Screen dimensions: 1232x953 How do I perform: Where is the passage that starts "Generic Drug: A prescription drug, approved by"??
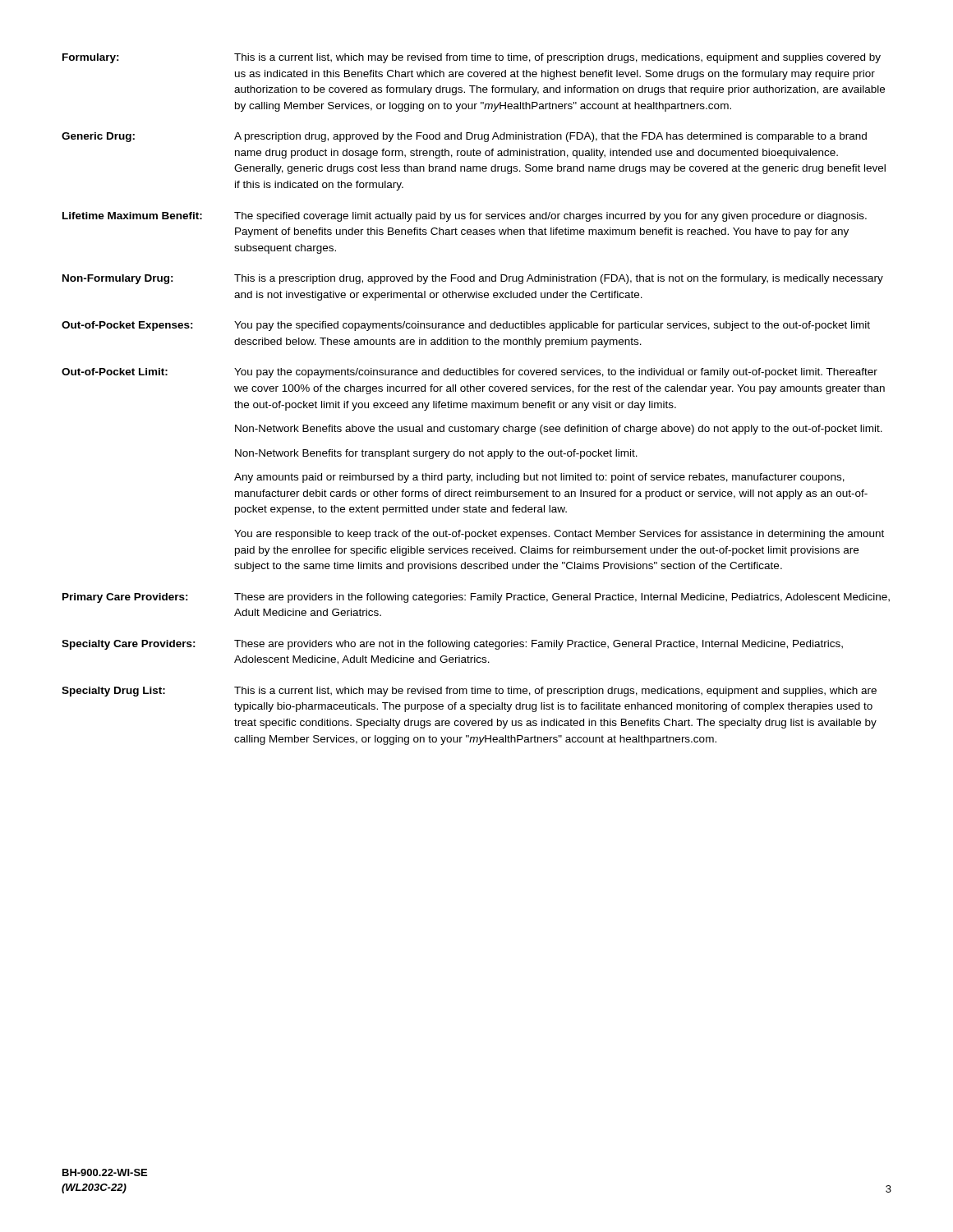[x=476, y=160]
